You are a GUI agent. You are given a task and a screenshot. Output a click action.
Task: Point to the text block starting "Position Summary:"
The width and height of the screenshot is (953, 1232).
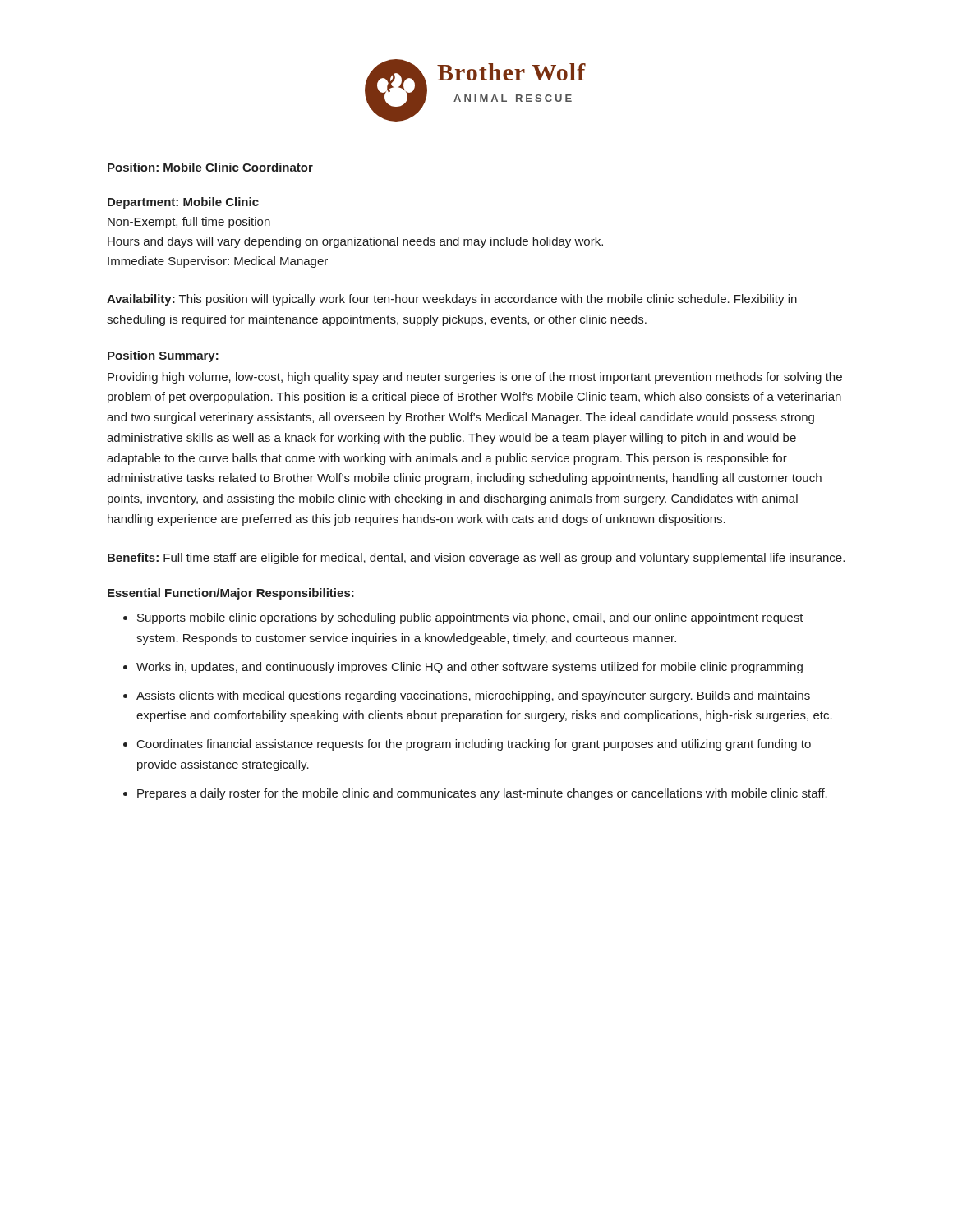163,355
